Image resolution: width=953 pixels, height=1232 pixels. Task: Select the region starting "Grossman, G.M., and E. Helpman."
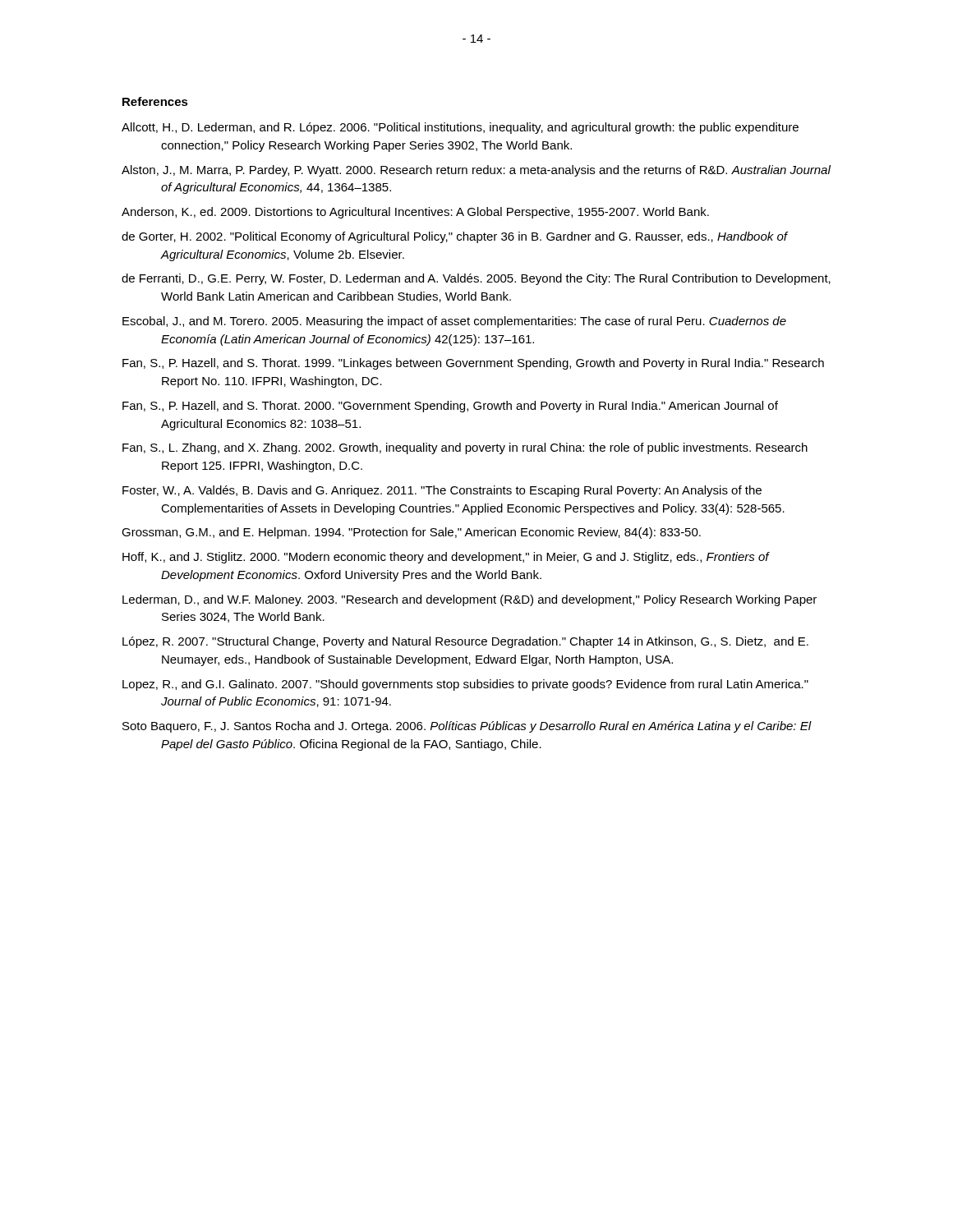click(x=412, y=532)
